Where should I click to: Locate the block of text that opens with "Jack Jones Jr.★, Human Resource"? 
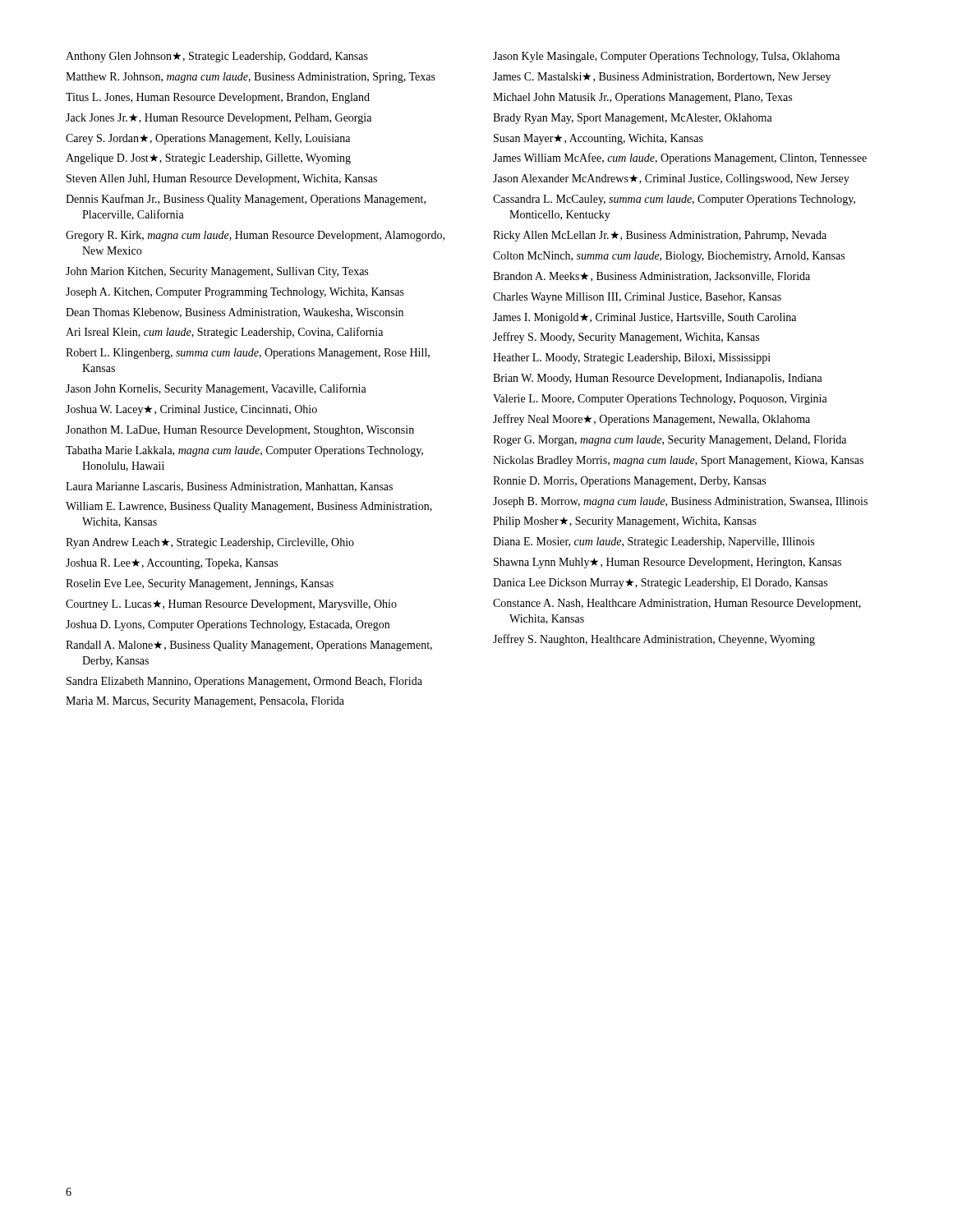point(219,118)
